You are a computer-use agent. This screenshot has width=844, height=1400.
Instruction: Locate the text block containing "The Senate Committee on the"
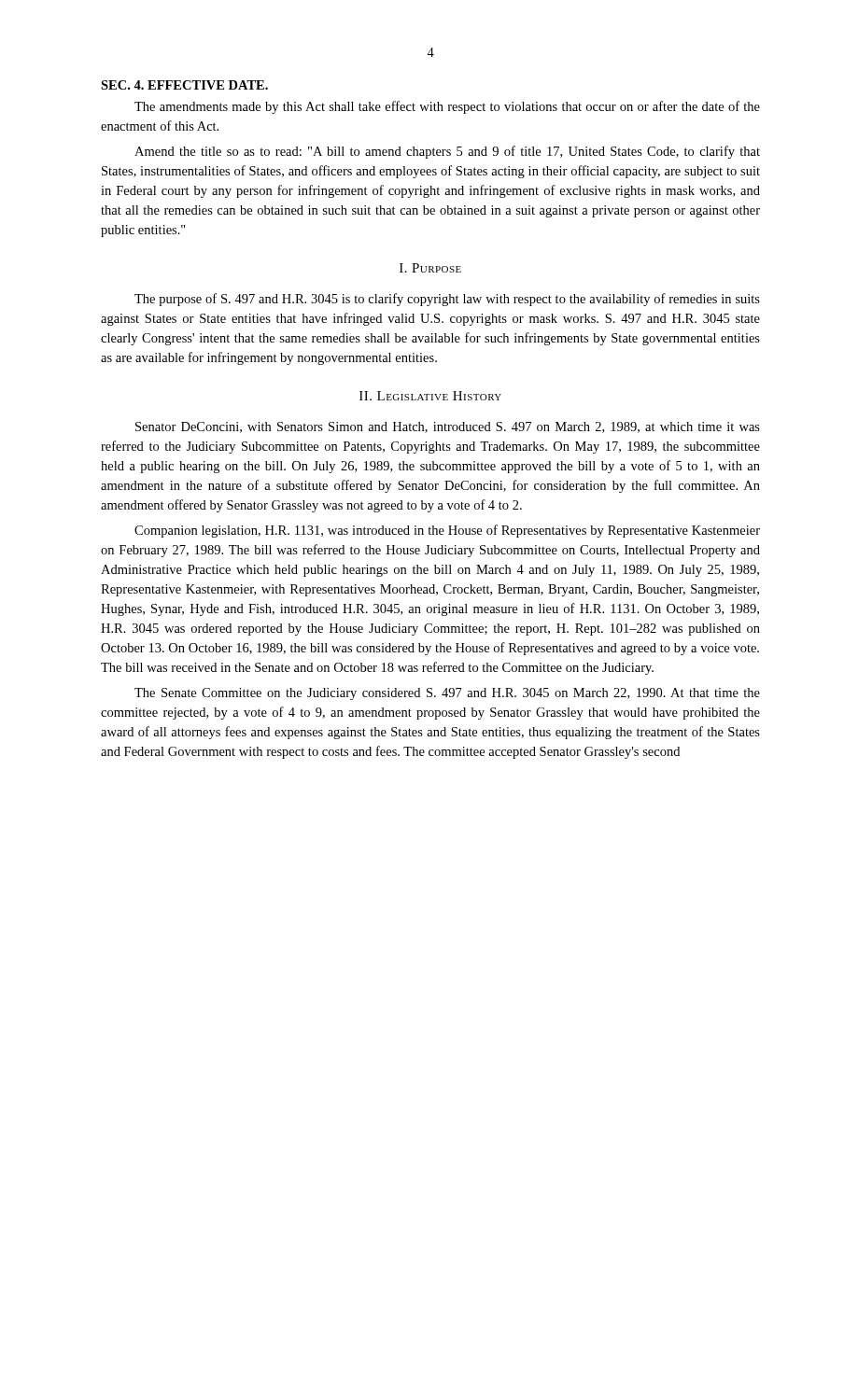pyautogui.click(x=430, y=723)
